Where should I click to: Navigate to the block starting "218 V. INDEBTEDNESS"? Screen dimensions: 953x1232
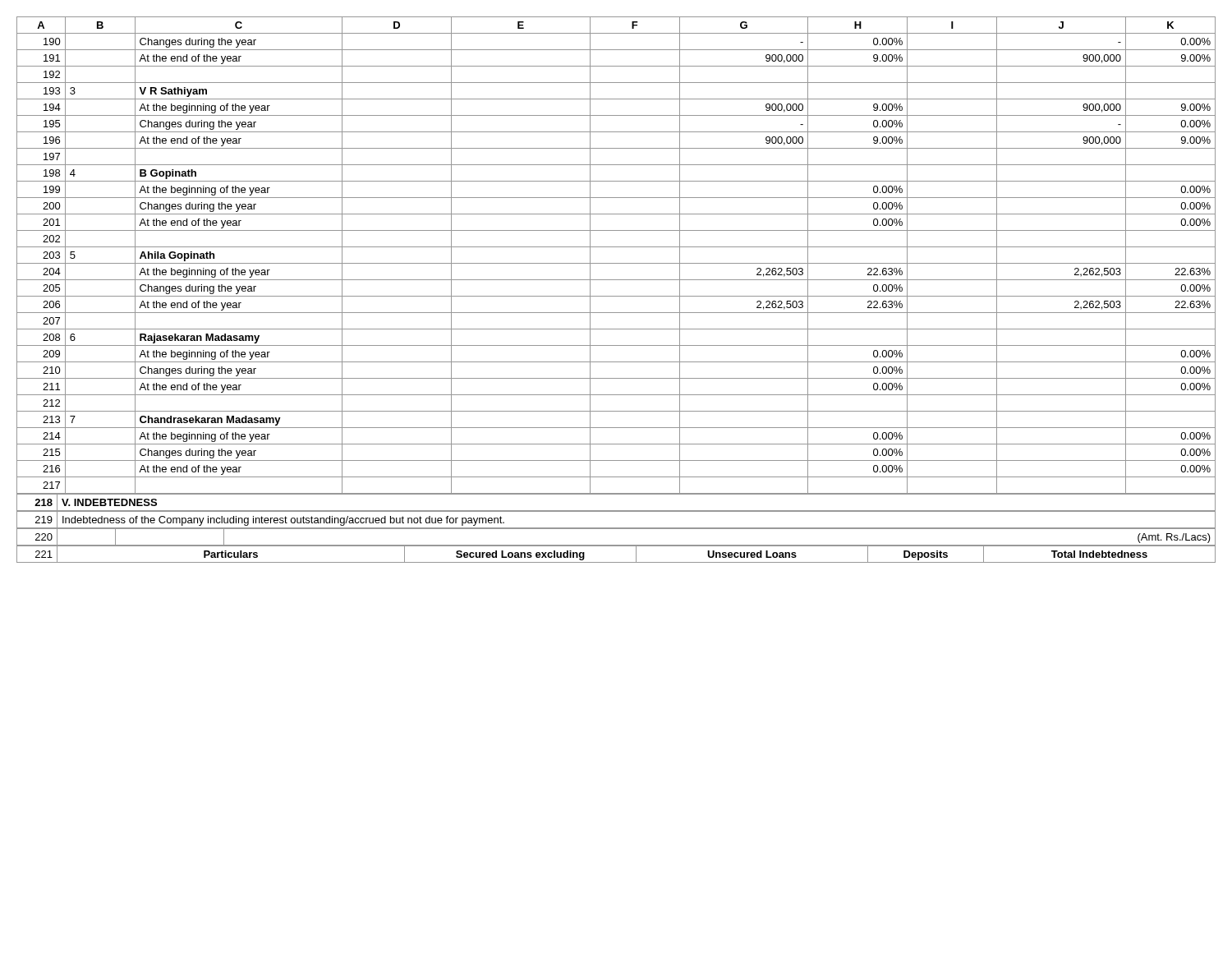point(616,502)
